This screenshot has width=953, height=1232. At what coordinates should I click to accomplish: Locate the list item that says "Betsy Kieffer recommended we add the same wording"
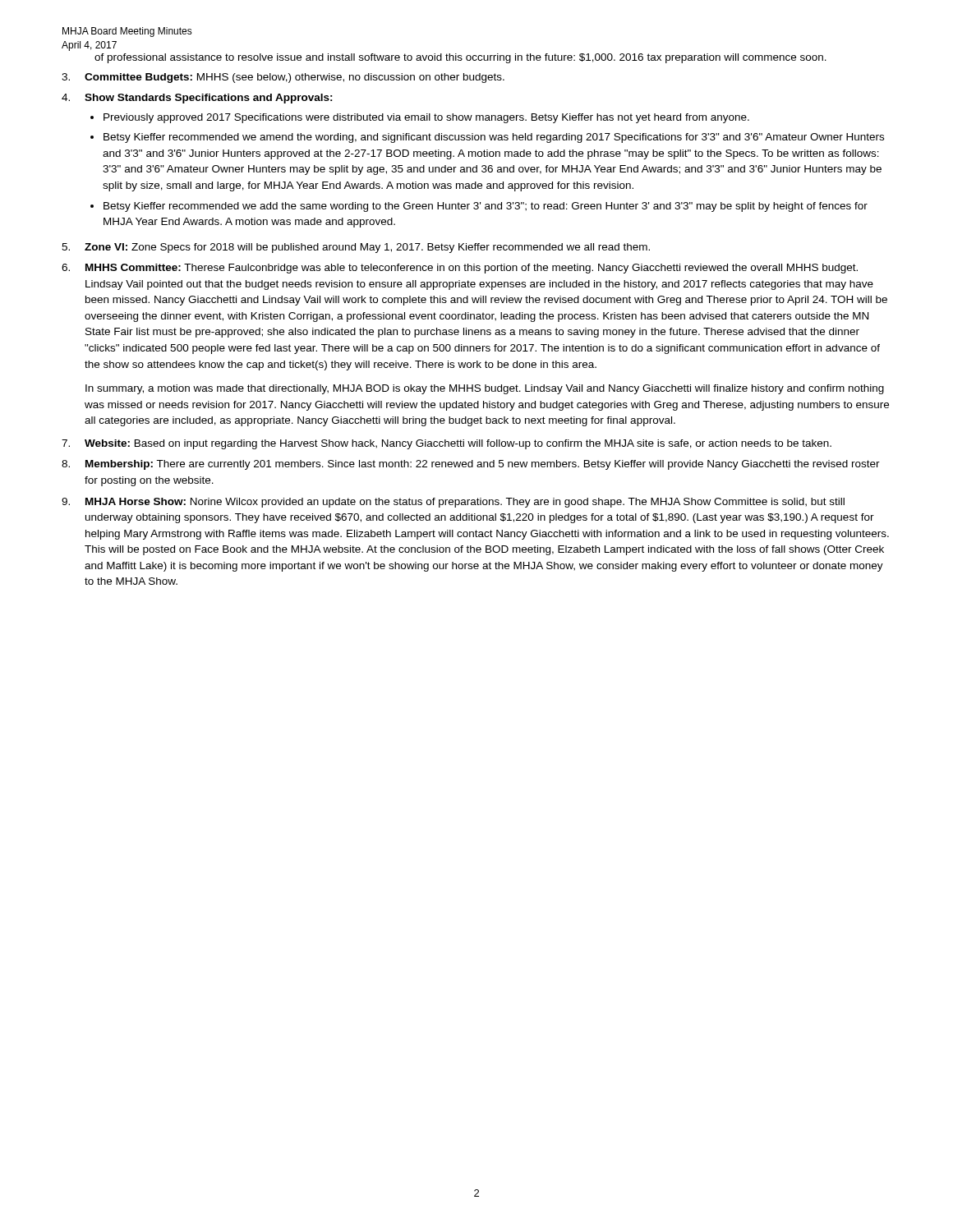485,213
